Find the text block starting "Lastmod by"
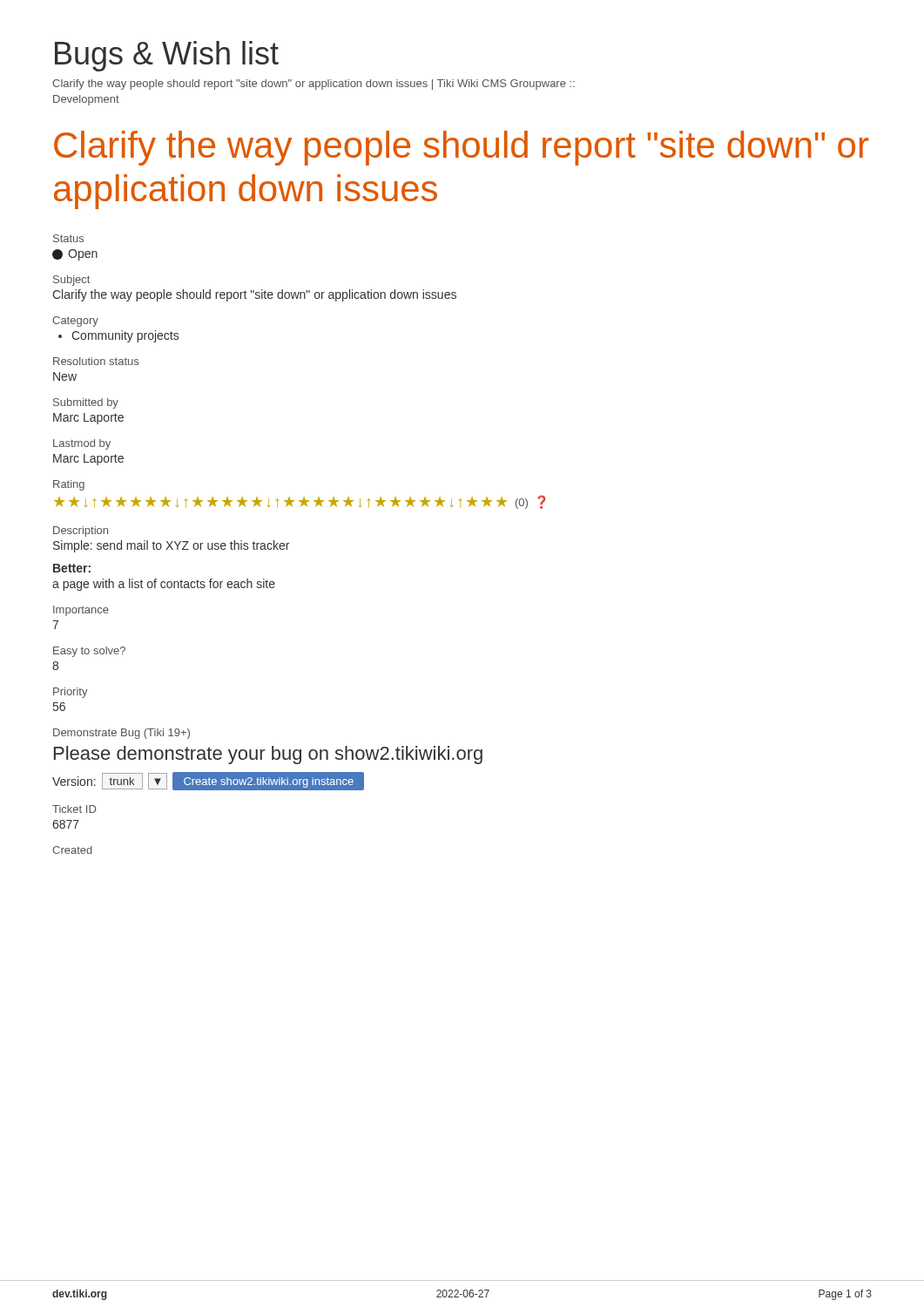This screenshot has width=924, height=1307. point(82,443)
